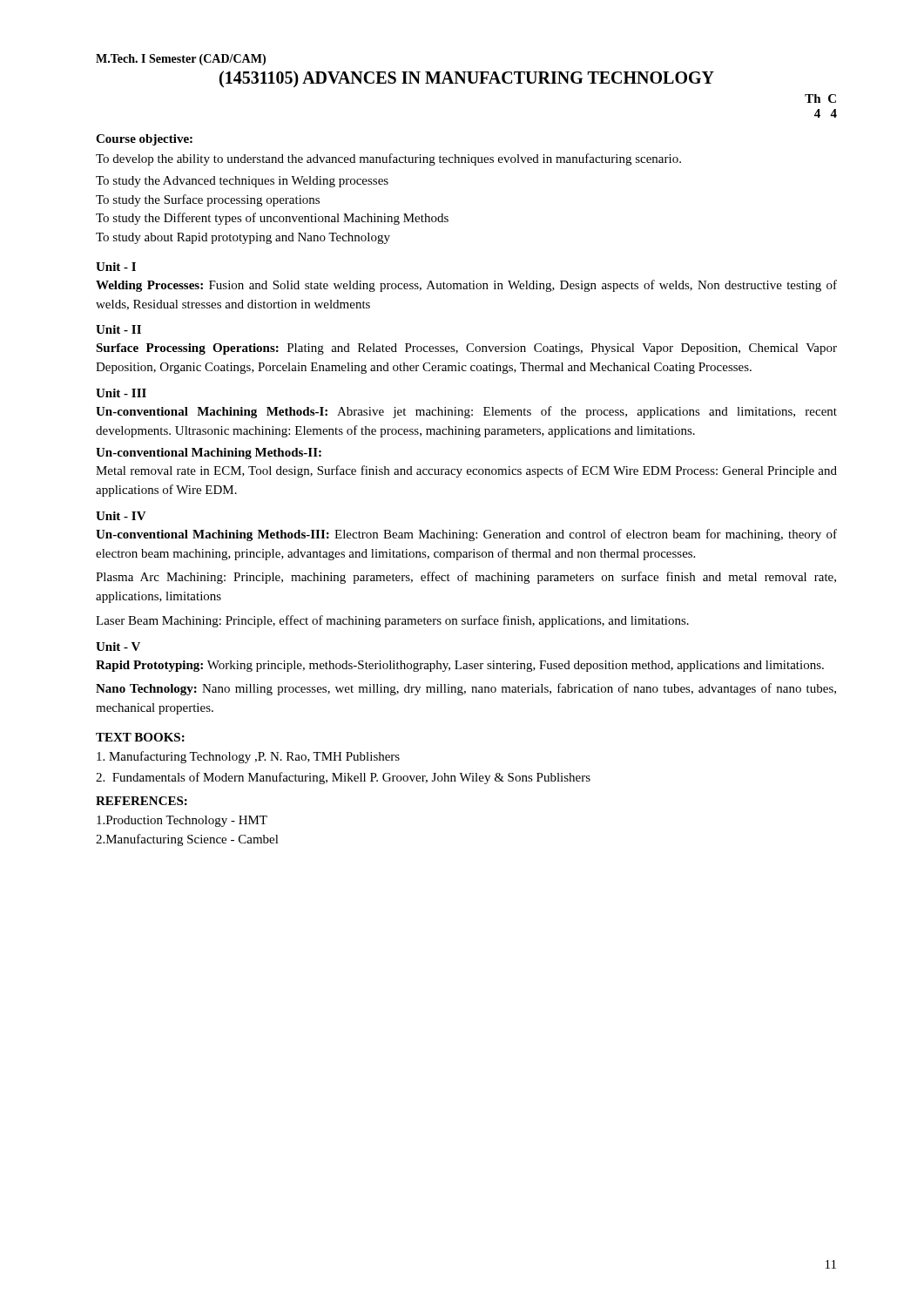
Task: Point to the text block starting "Metal removal rate in ECM, Tool"
Action: click(466, 480)
